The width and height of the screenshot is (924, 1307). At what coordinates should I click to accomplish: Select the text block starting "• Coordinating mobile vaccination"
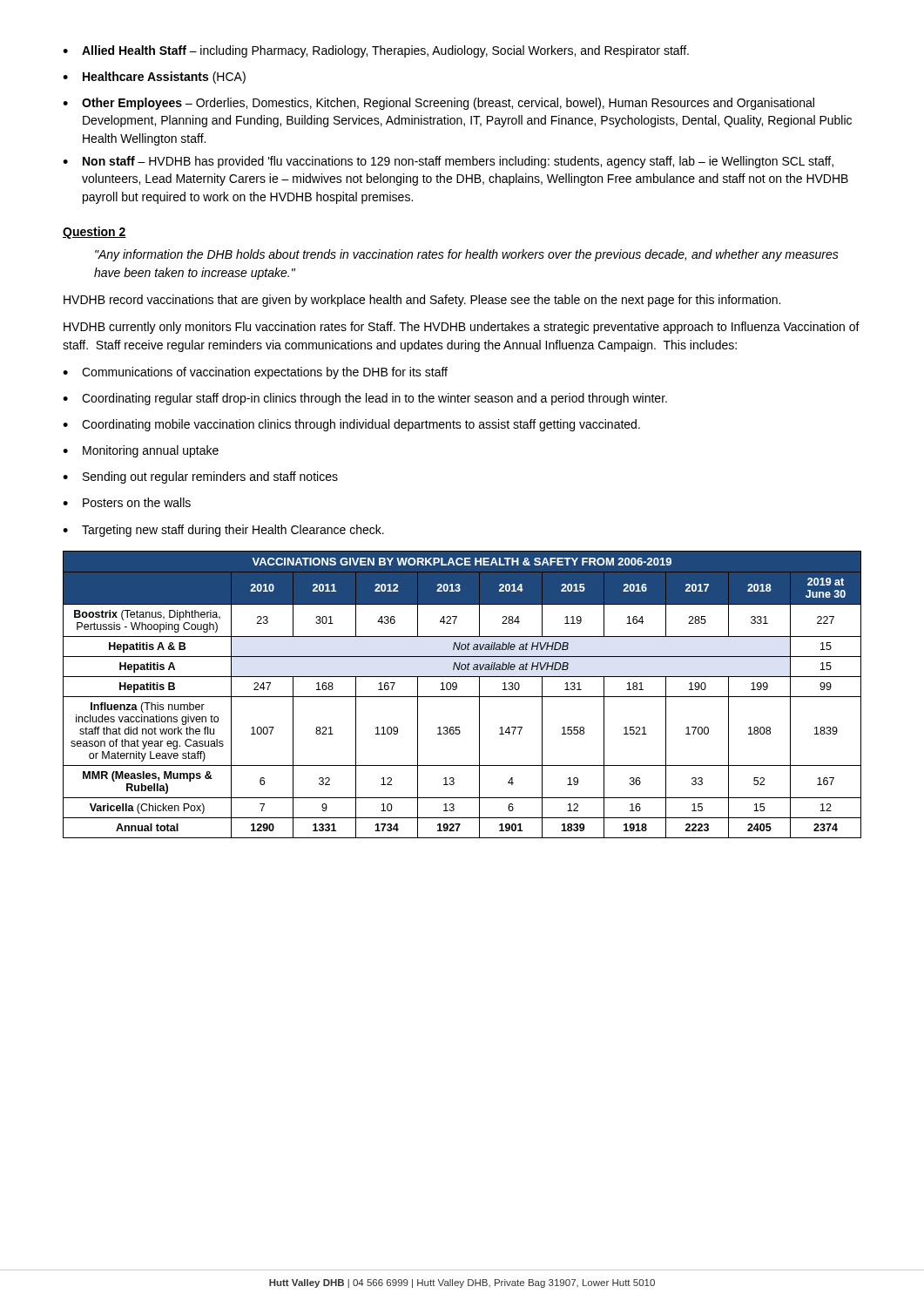click(462, 426)
